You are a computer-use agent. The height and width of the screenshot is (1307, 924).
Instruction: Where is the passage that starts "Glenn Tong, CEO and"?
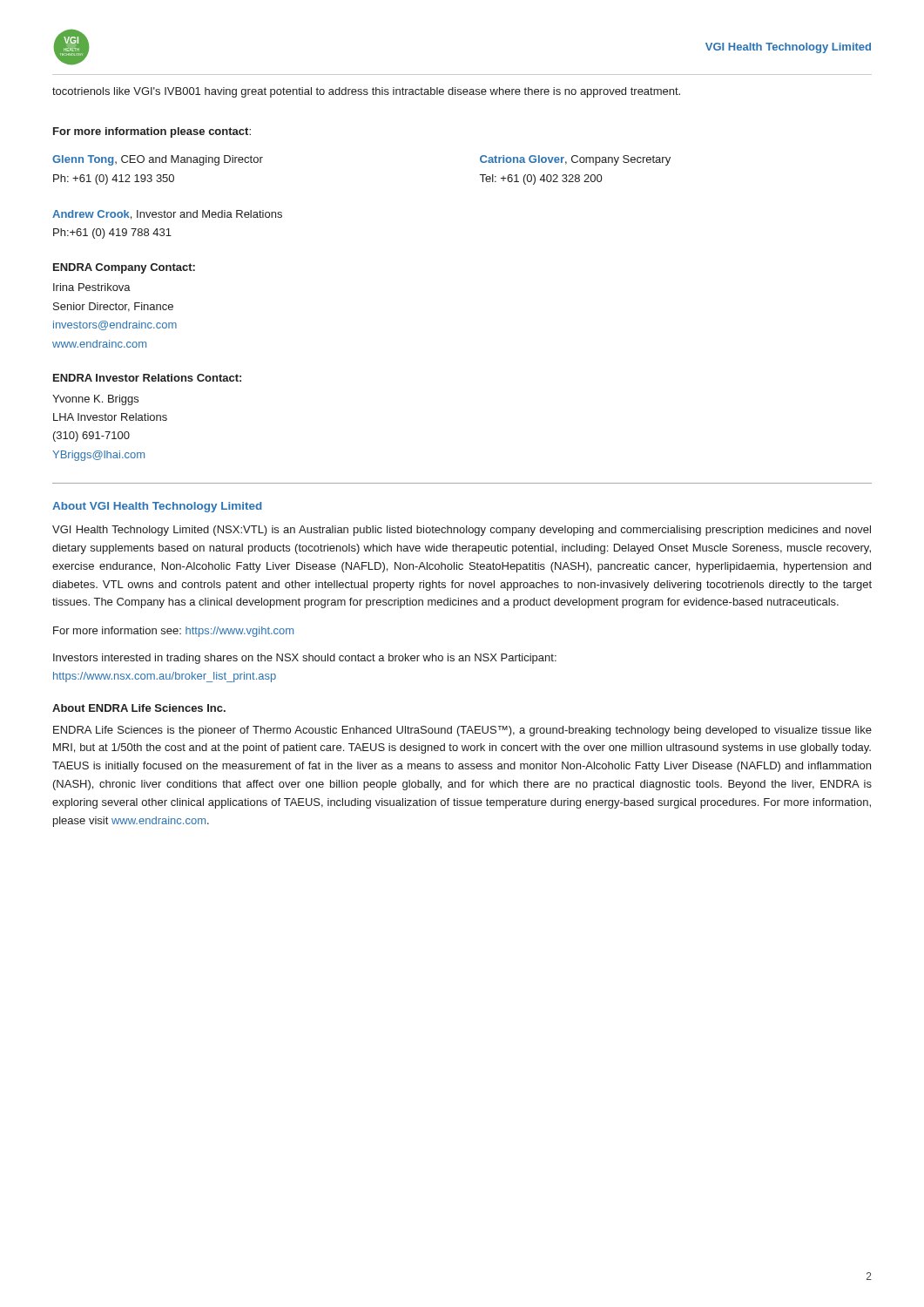[158, 169]
